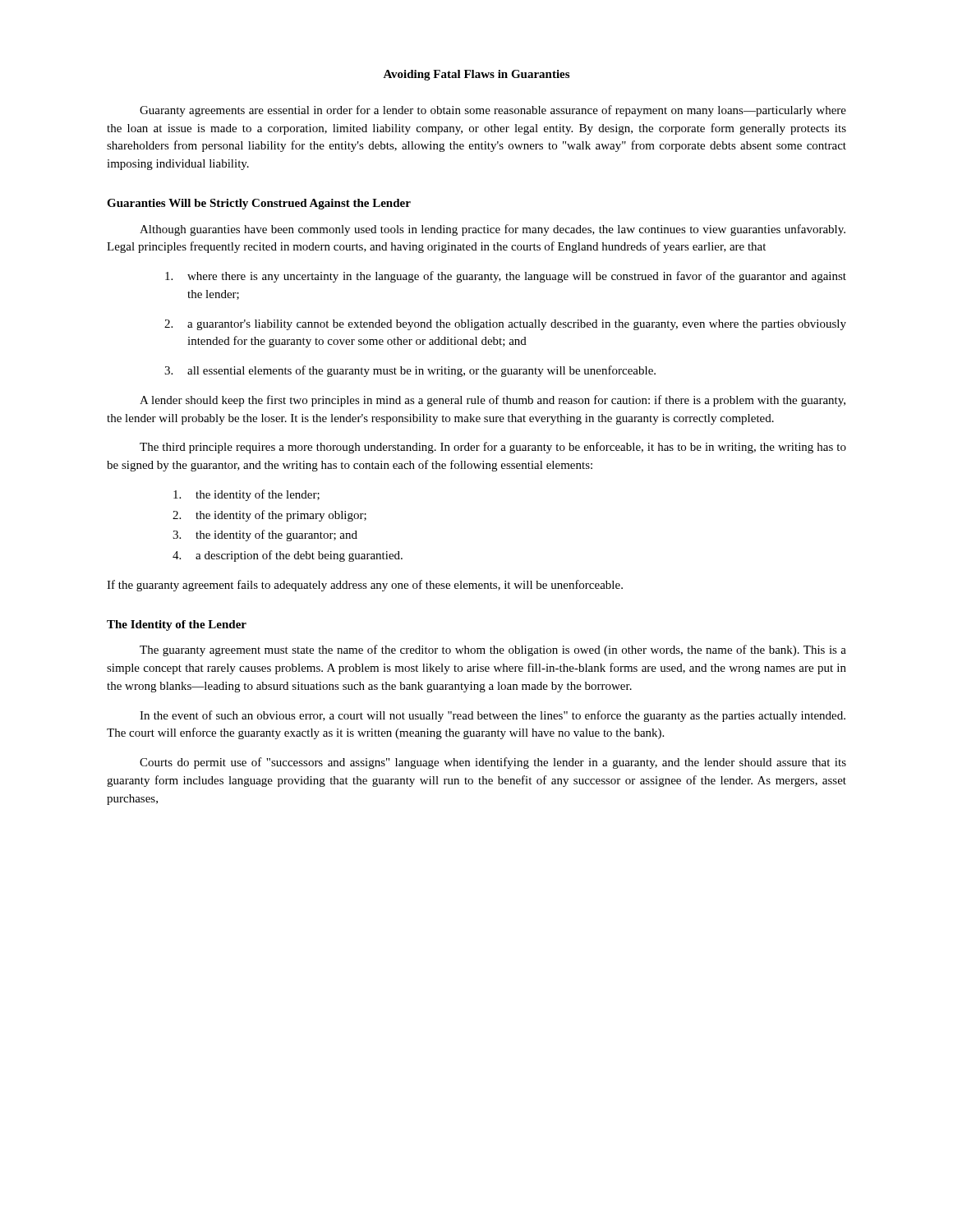Find the text starting "The guaranty agreement"
Screen dimensions: 1232x953
coord(476,668)
